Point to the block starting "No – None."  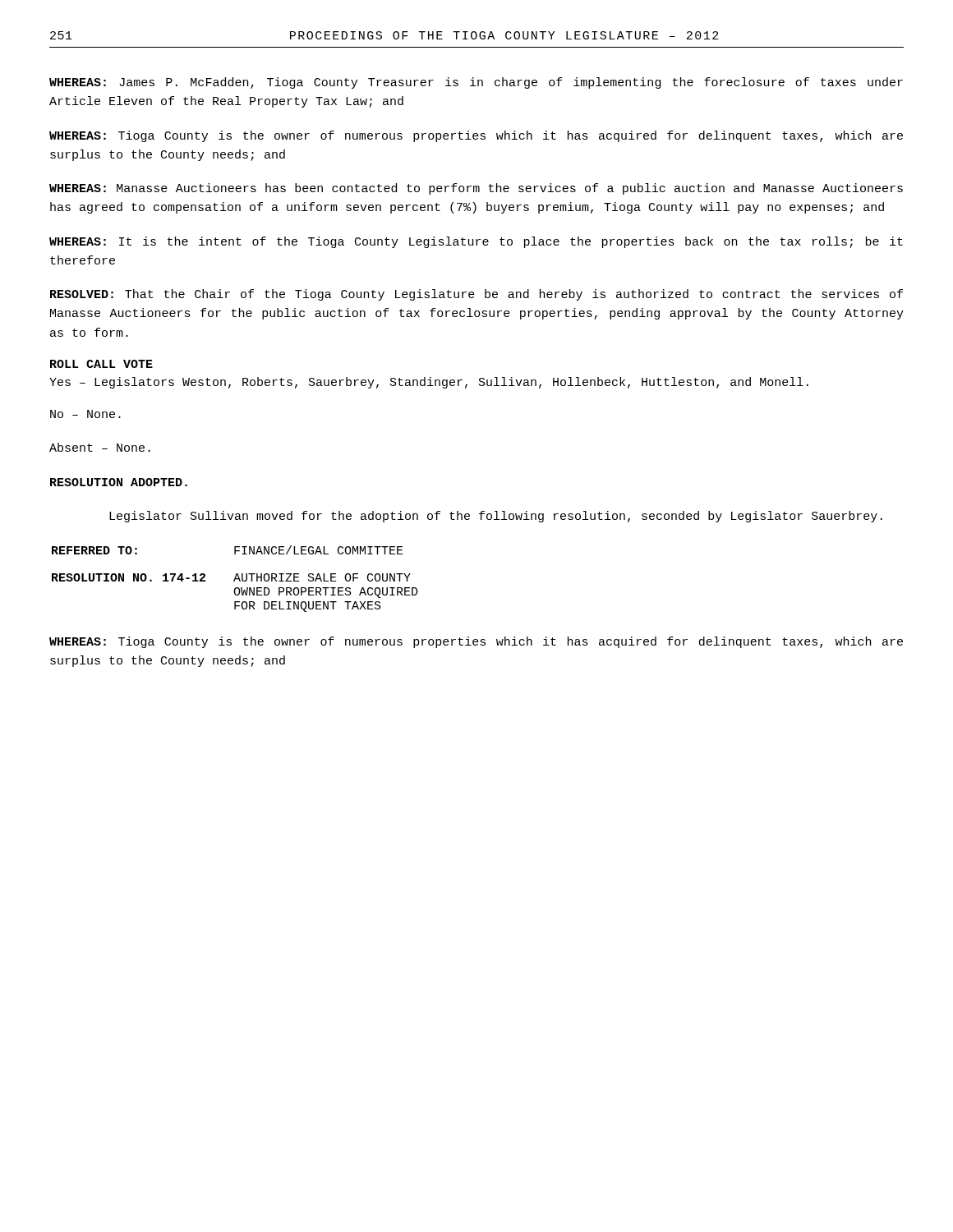[86, 415]
